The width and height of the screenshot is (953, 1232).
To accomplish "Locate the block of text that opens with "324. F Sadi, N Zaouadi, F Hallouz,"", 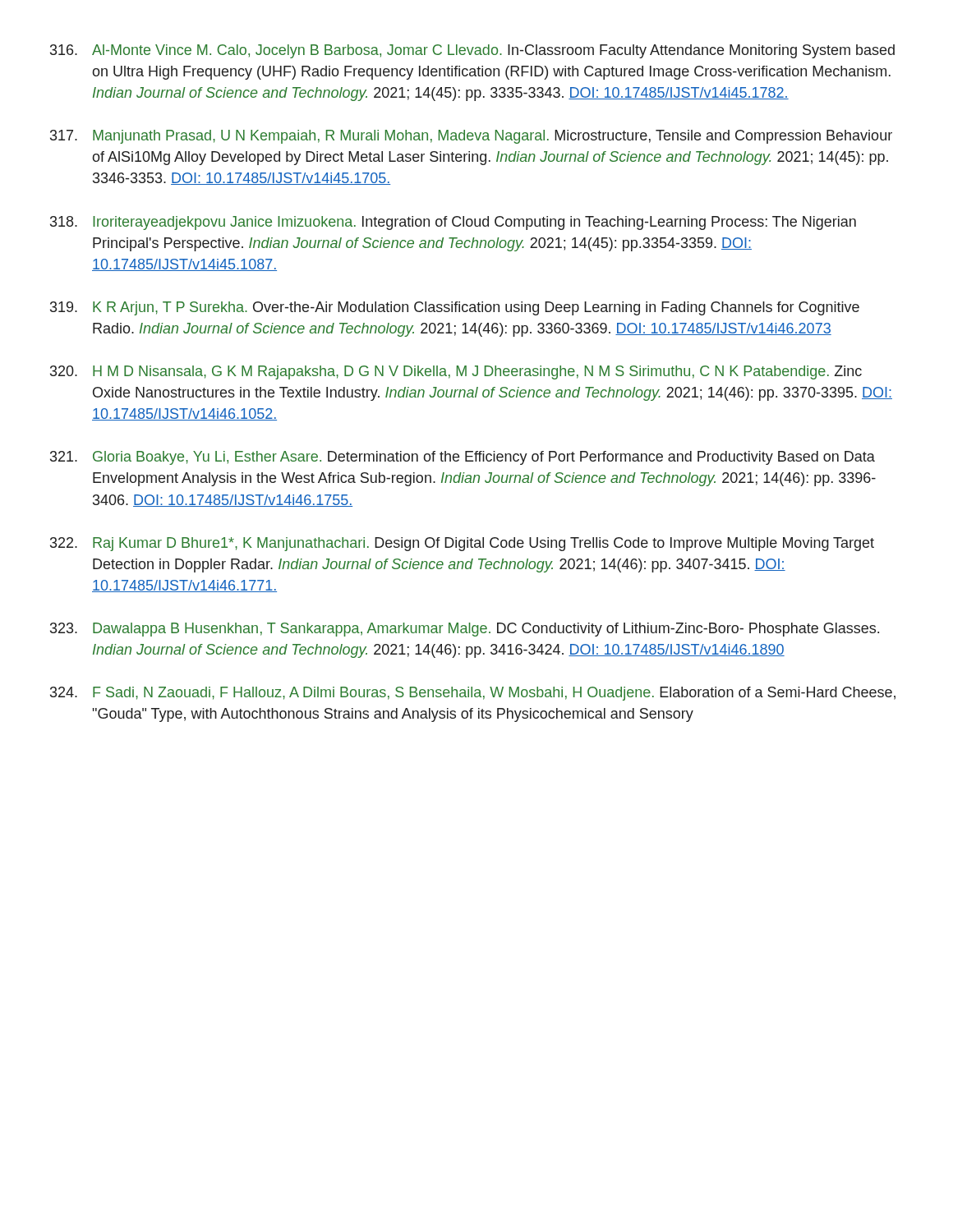I will pyautogui.click(x=476, y=703).
